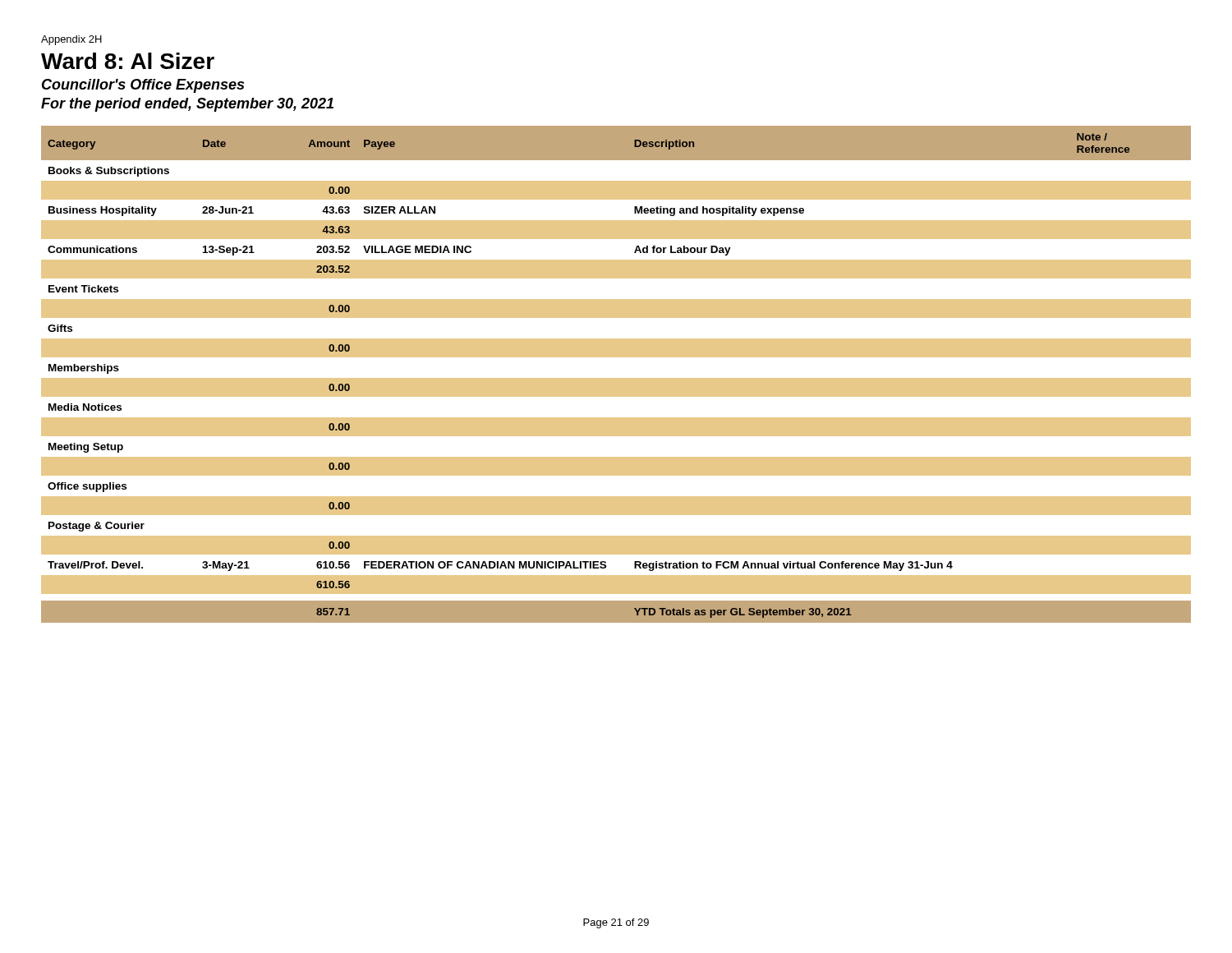This screenshot has height=953, width=1232.
Task: Select the title with the text "Ward 8: Al Sizer"
Action: pos(128,61)
